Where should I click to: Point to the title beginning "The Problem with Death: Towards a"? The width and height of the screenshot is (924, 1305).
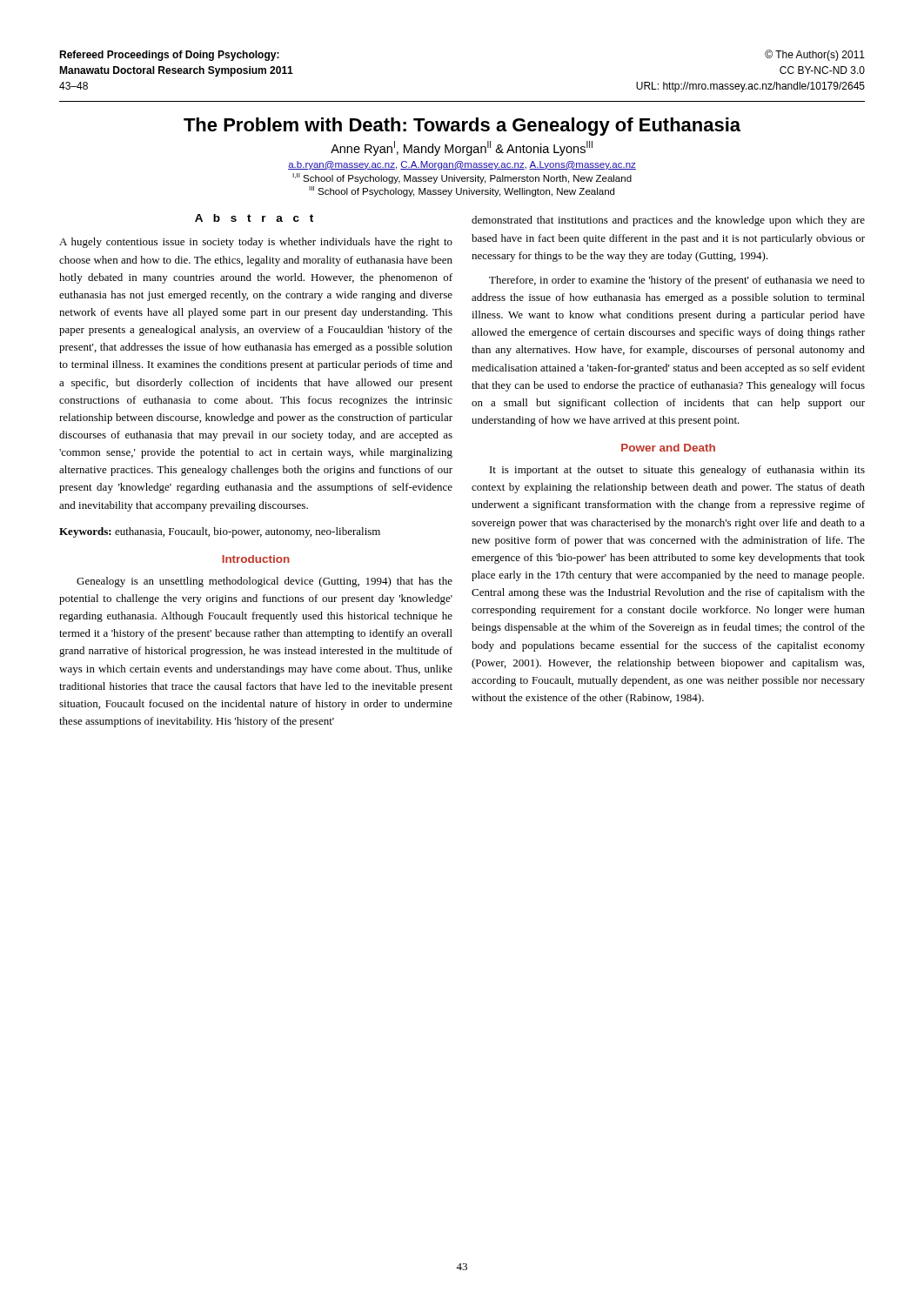[462, 125]
